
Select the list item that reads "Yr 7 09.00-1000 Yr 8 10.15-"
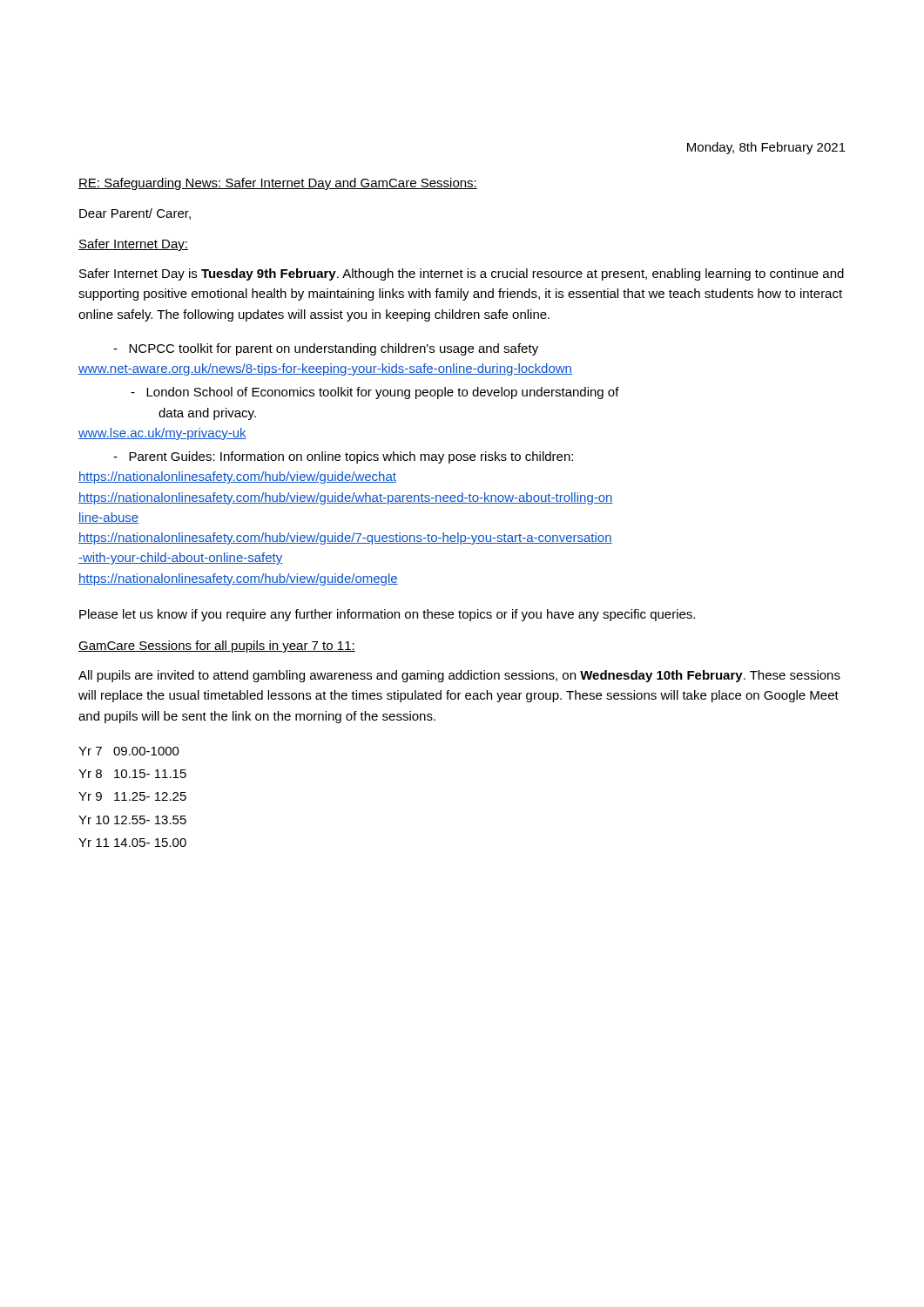[129, 751]
